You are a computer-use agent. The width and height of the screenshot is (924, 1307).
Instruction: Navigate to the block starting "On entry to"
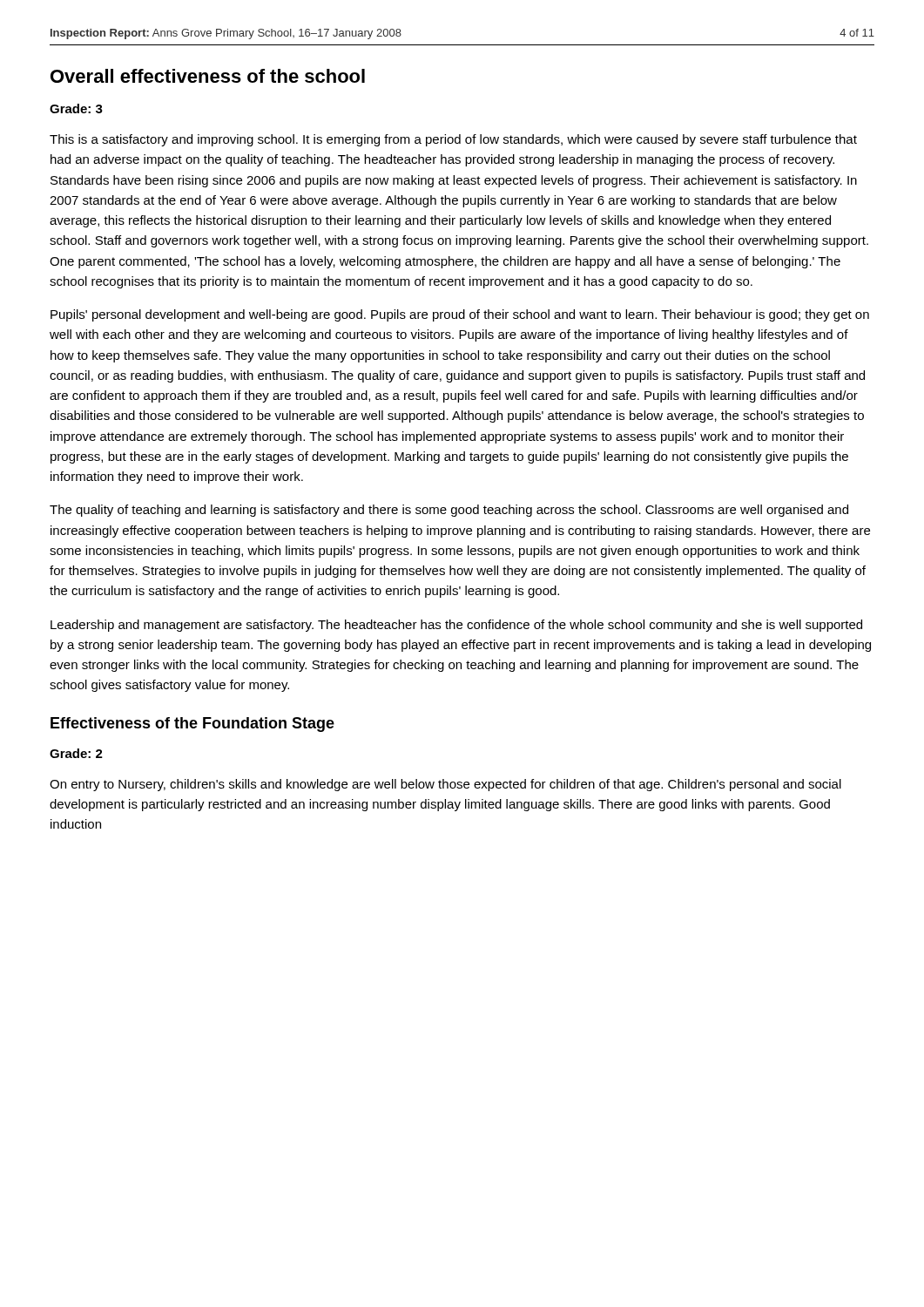462,804
